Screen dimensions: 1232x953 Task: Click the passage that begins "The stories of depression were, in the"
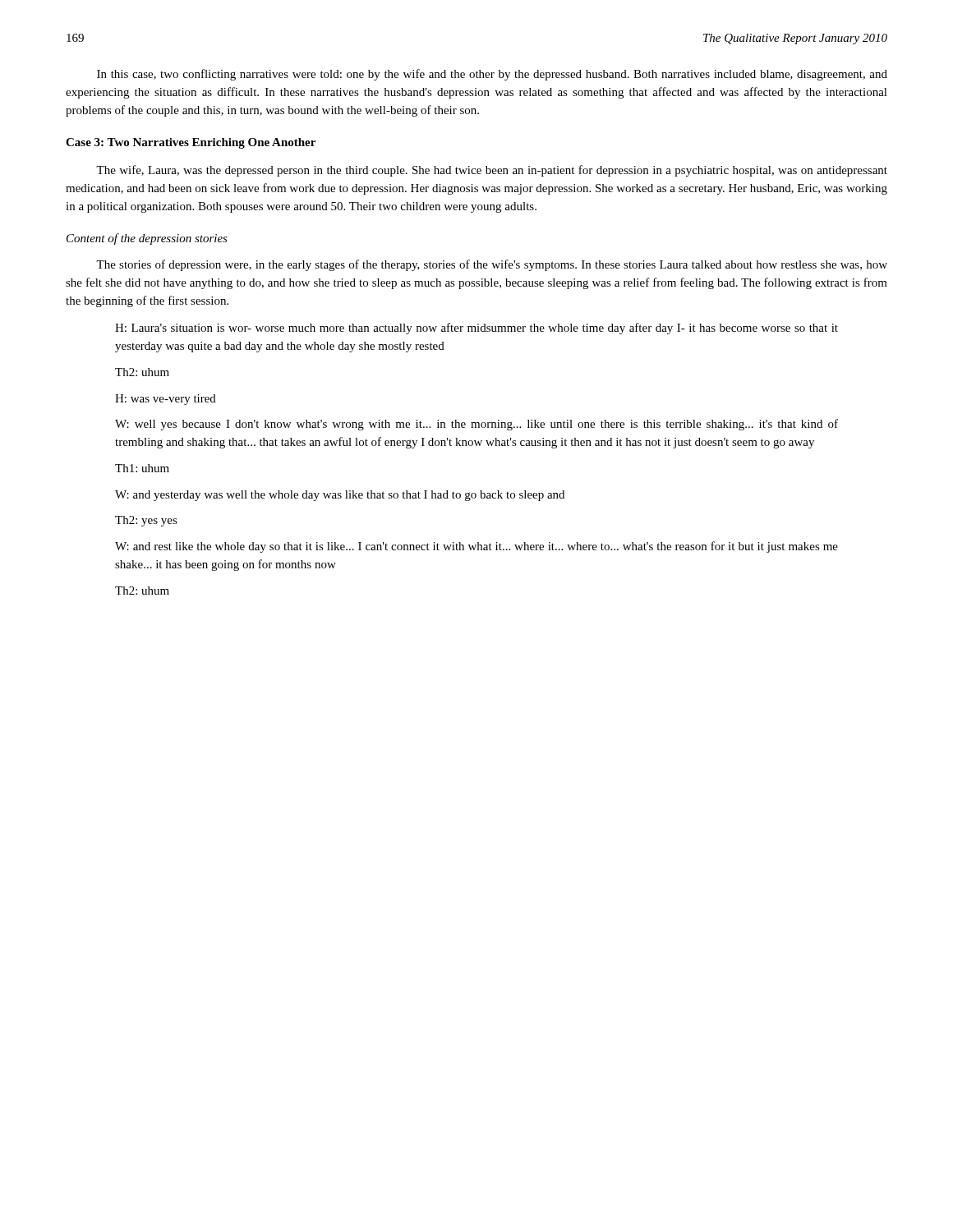(476, 283)
